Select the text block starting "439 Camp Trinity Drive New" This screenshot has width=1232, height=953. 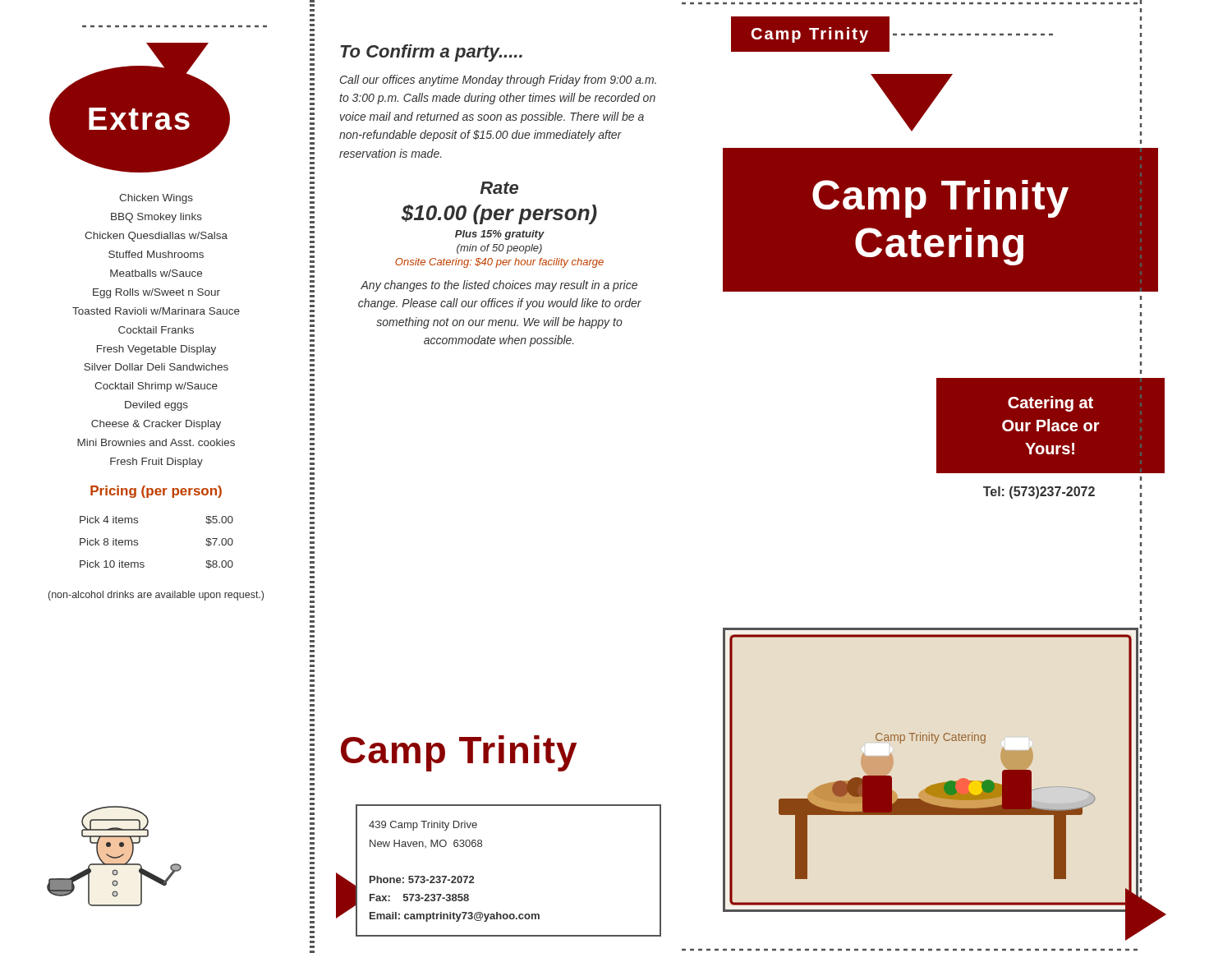coord(423,826)
